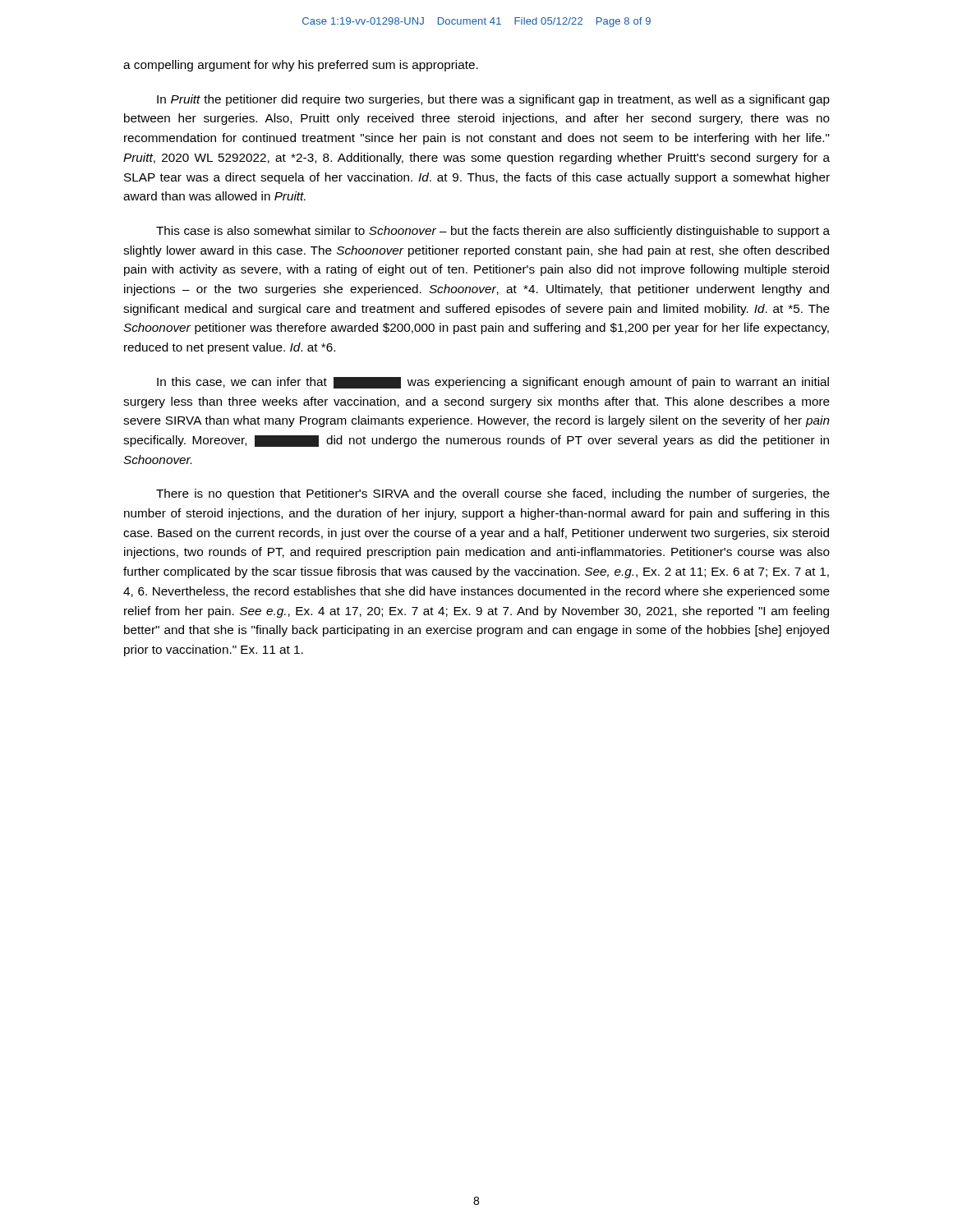Where is the passage that starts "There is no"?
Image resolution: width=953 pixels, height=1232 pixels.
[476, 572]
